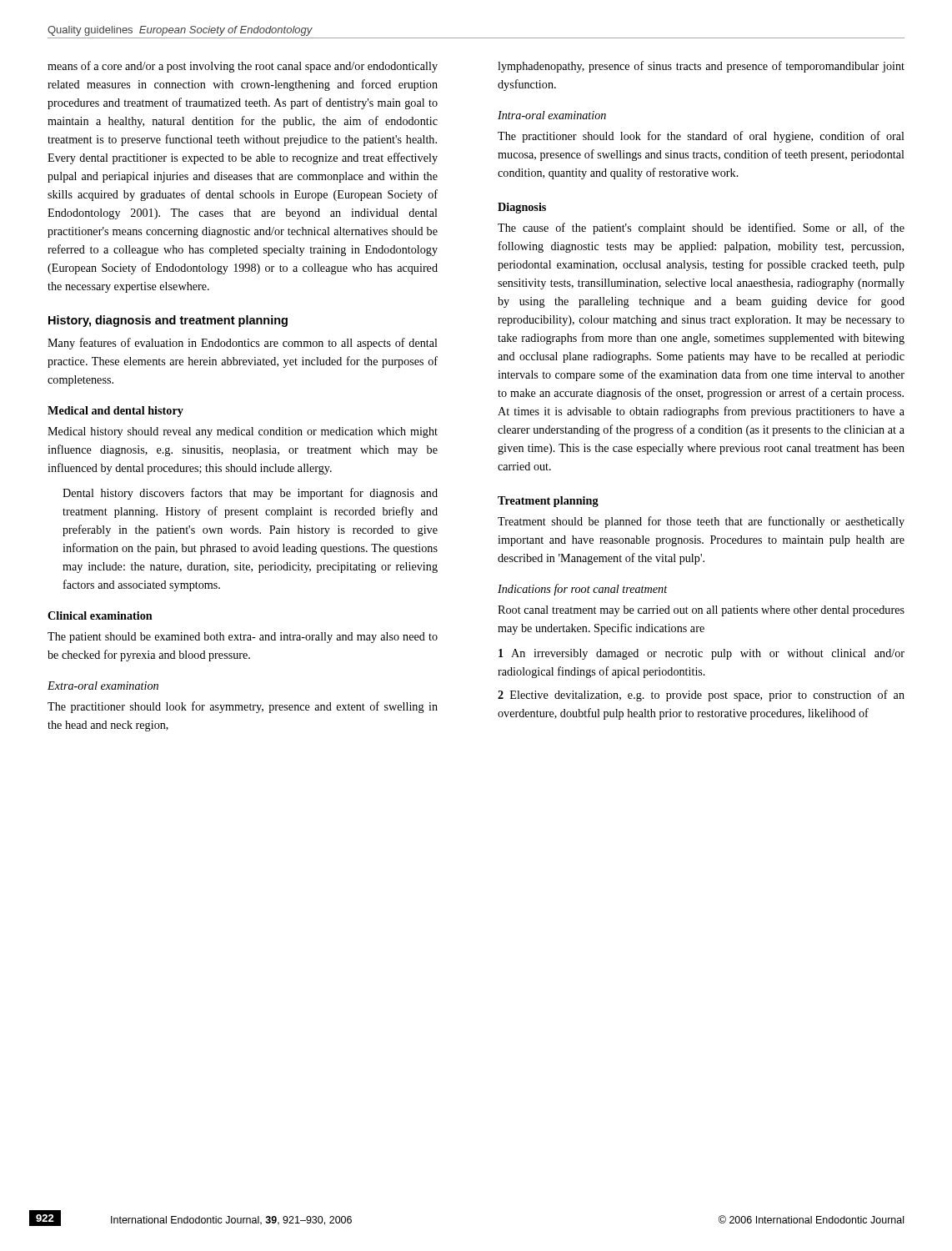952x1251 pixels.
Task: Select the passage starting "Root canal treatment may be"
Action: 701,619
